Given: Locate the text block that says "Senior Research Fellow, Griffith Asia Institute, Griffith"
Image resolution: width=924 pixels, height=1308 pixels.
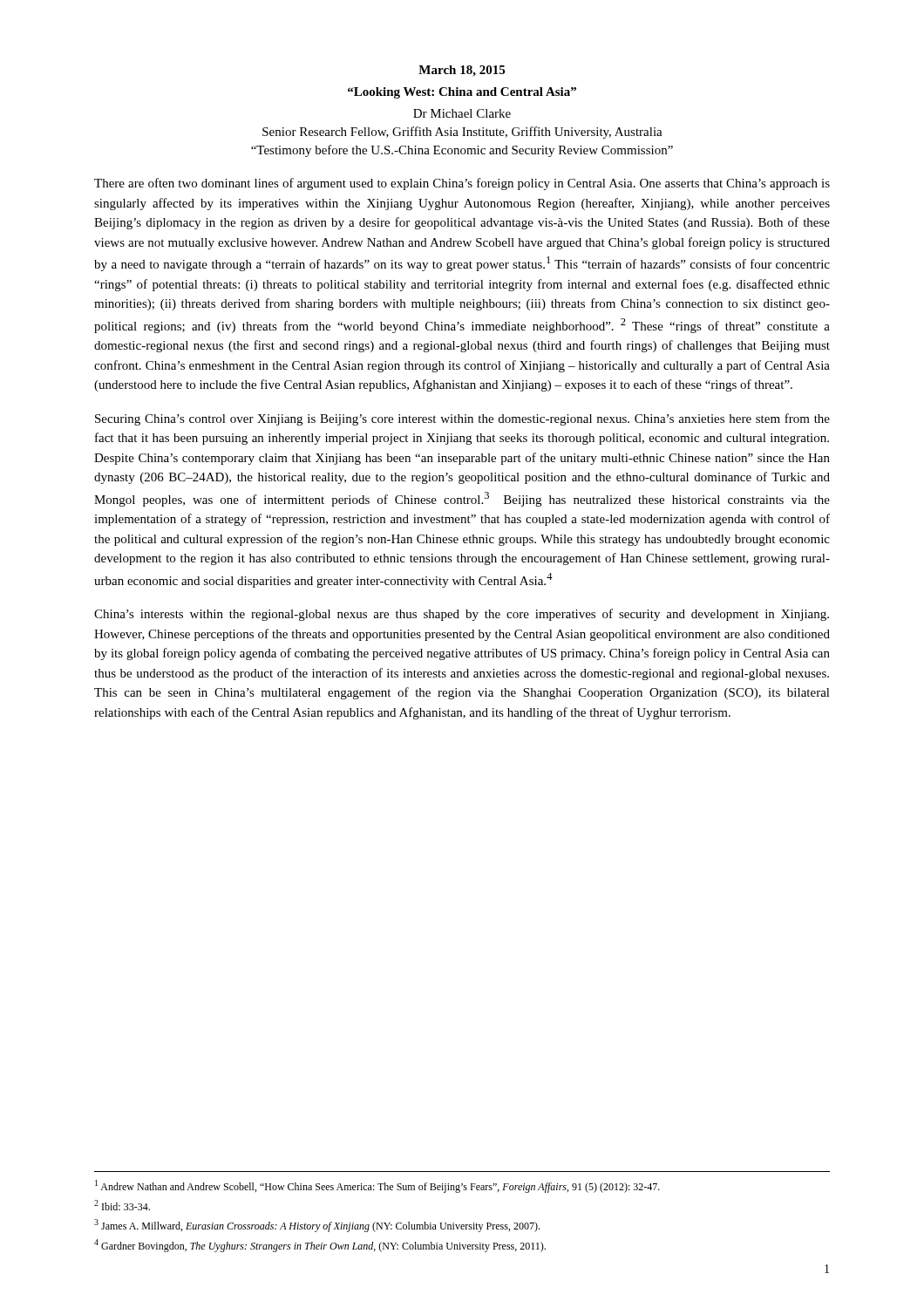Looking at the screenshot, I should (x=462, y=132).
